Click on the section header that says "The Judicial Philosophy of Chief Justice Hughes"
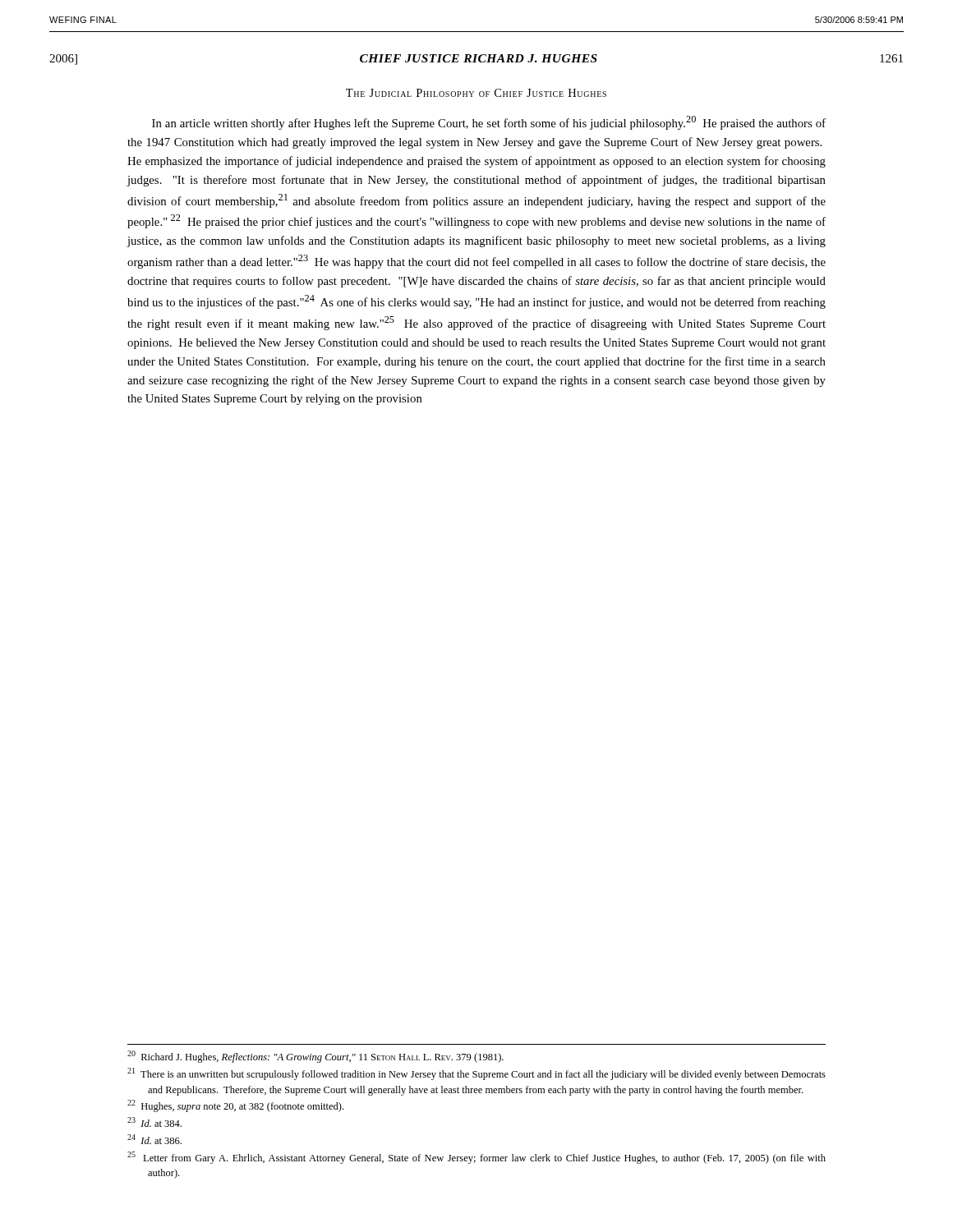The image size is (953, 1232). pyautogui.click(x=476, y=93)
